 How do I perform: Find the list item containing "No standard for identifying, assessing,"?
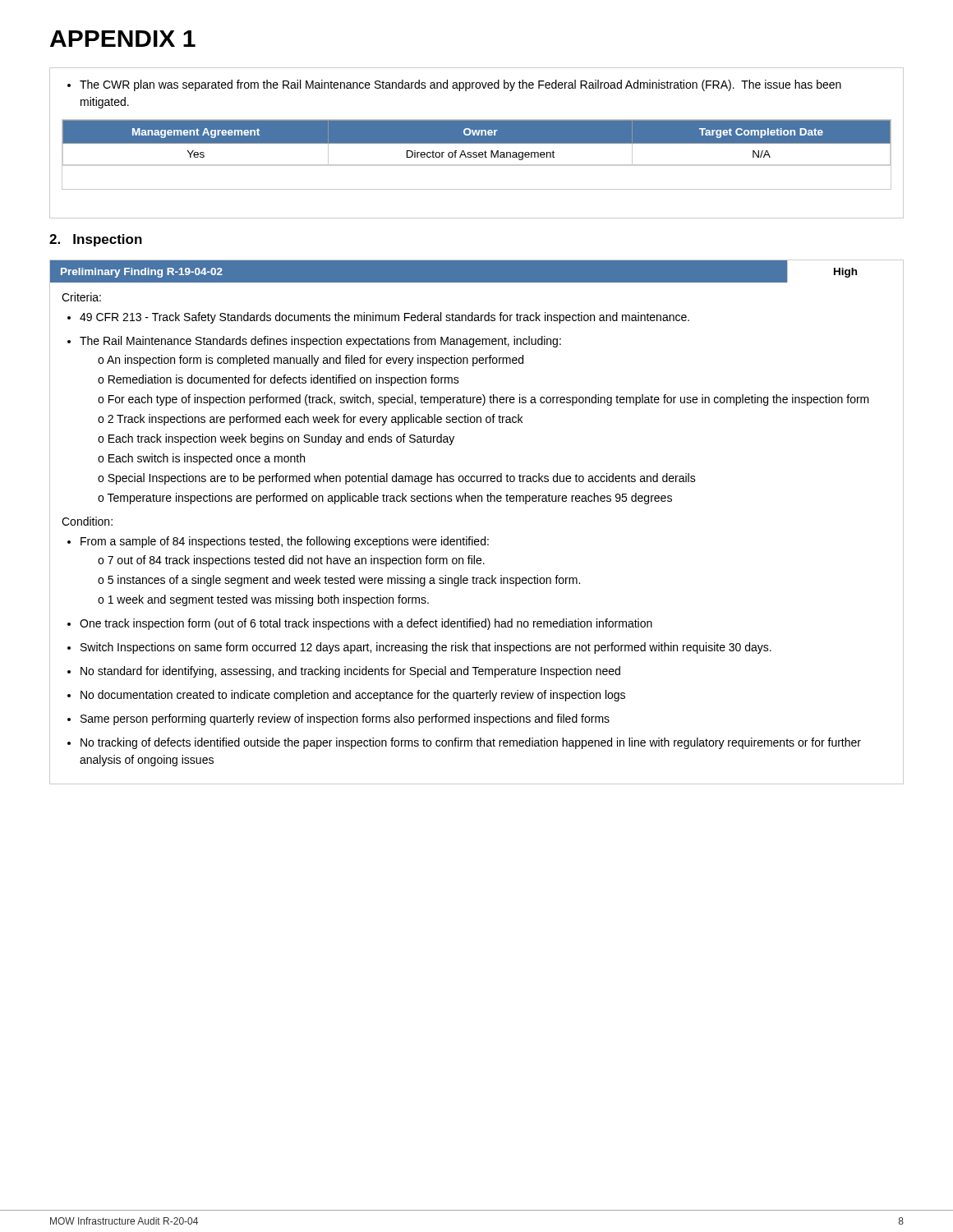[x=476, y=671]
